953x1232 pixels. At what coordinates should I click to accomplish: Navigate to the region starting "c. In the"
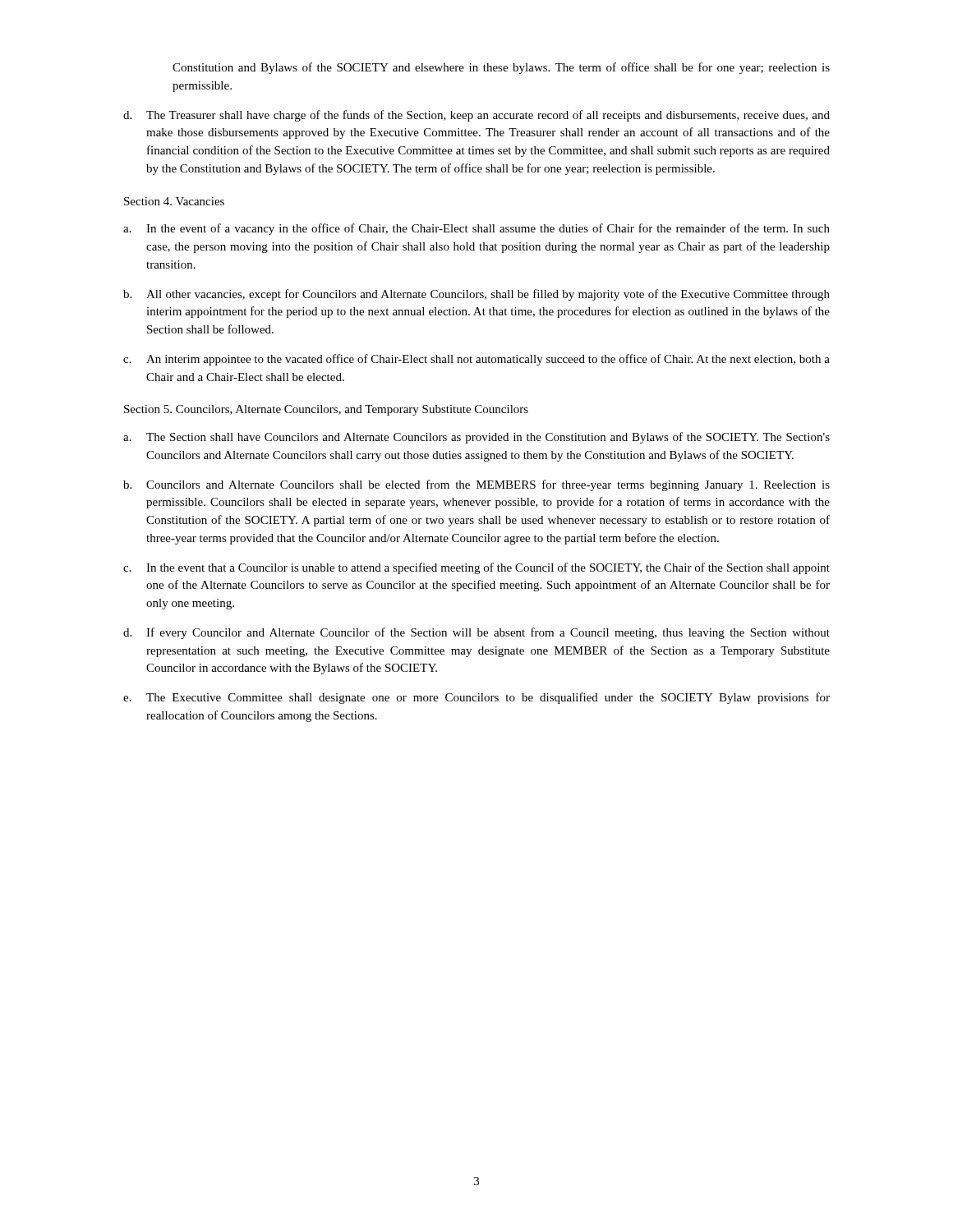476,586
